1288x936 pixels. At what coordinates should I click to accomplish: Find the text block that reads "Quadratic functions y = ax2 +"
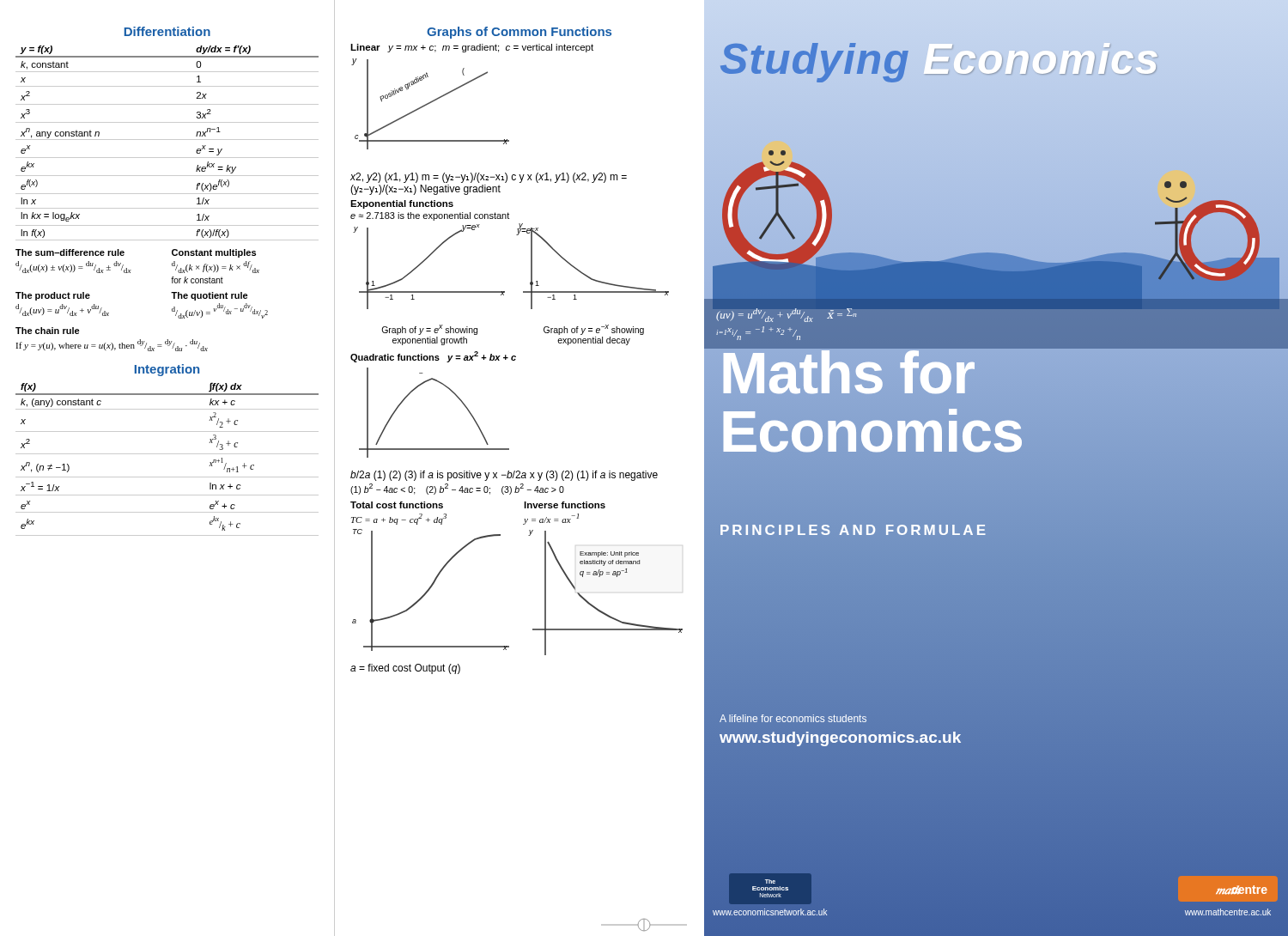click(x=433, y=355)
